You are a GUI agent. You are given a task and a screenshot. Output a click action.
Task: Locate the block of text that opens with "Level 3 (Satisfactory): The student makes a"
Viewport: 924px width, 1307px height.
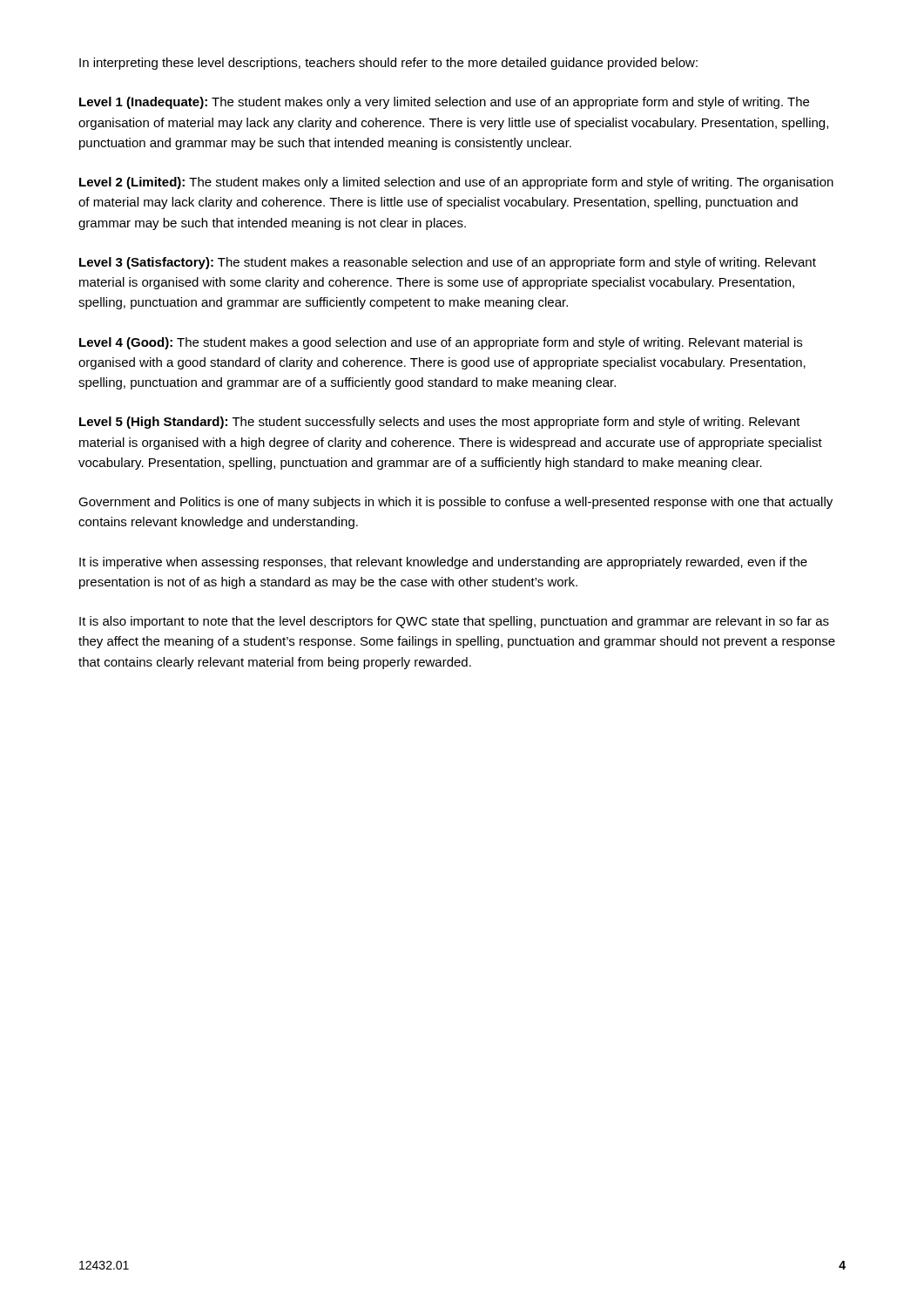[447, 282]
